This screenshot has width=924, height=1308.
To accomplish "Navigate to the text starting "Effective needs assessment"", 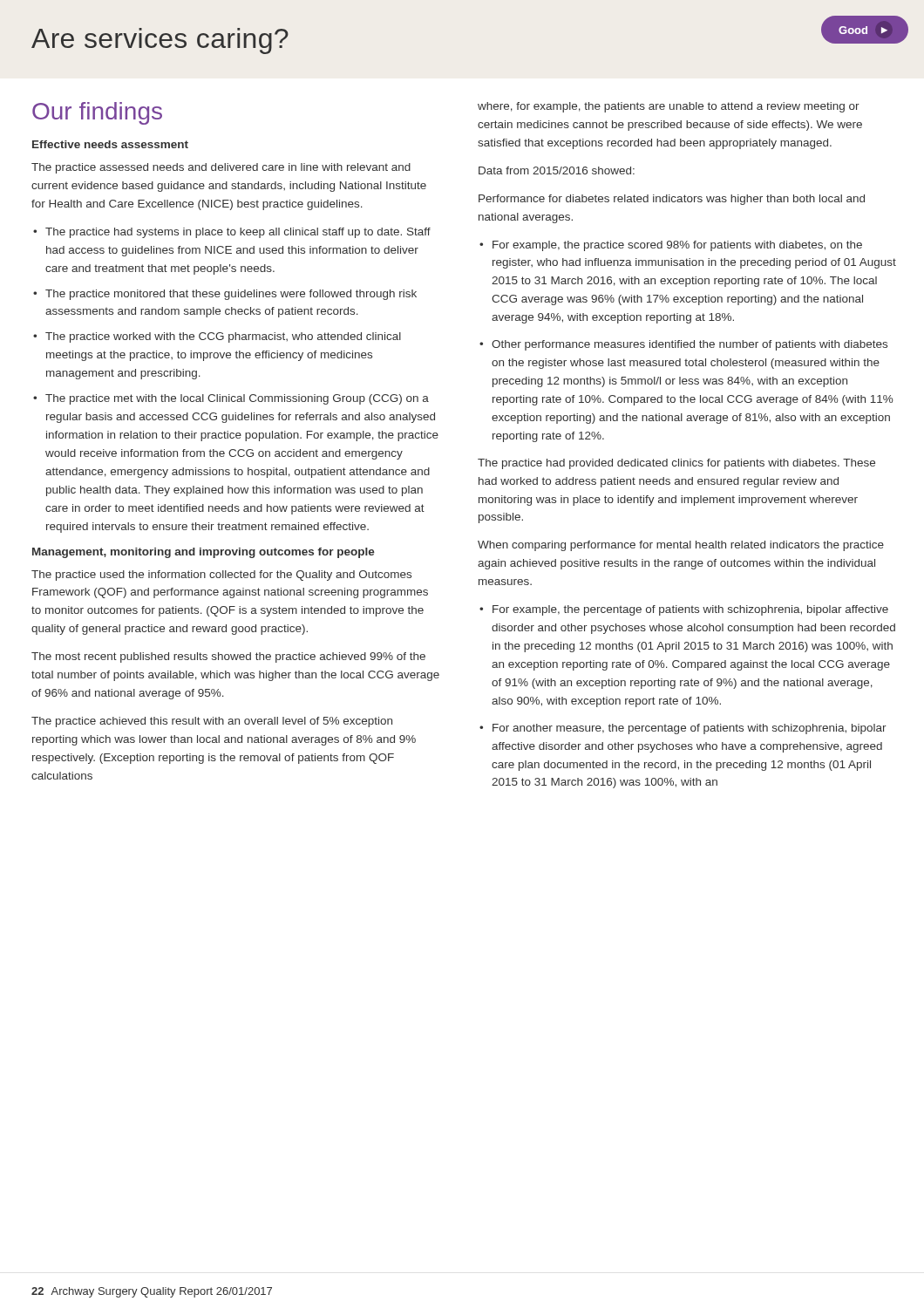I will (110, 144).
